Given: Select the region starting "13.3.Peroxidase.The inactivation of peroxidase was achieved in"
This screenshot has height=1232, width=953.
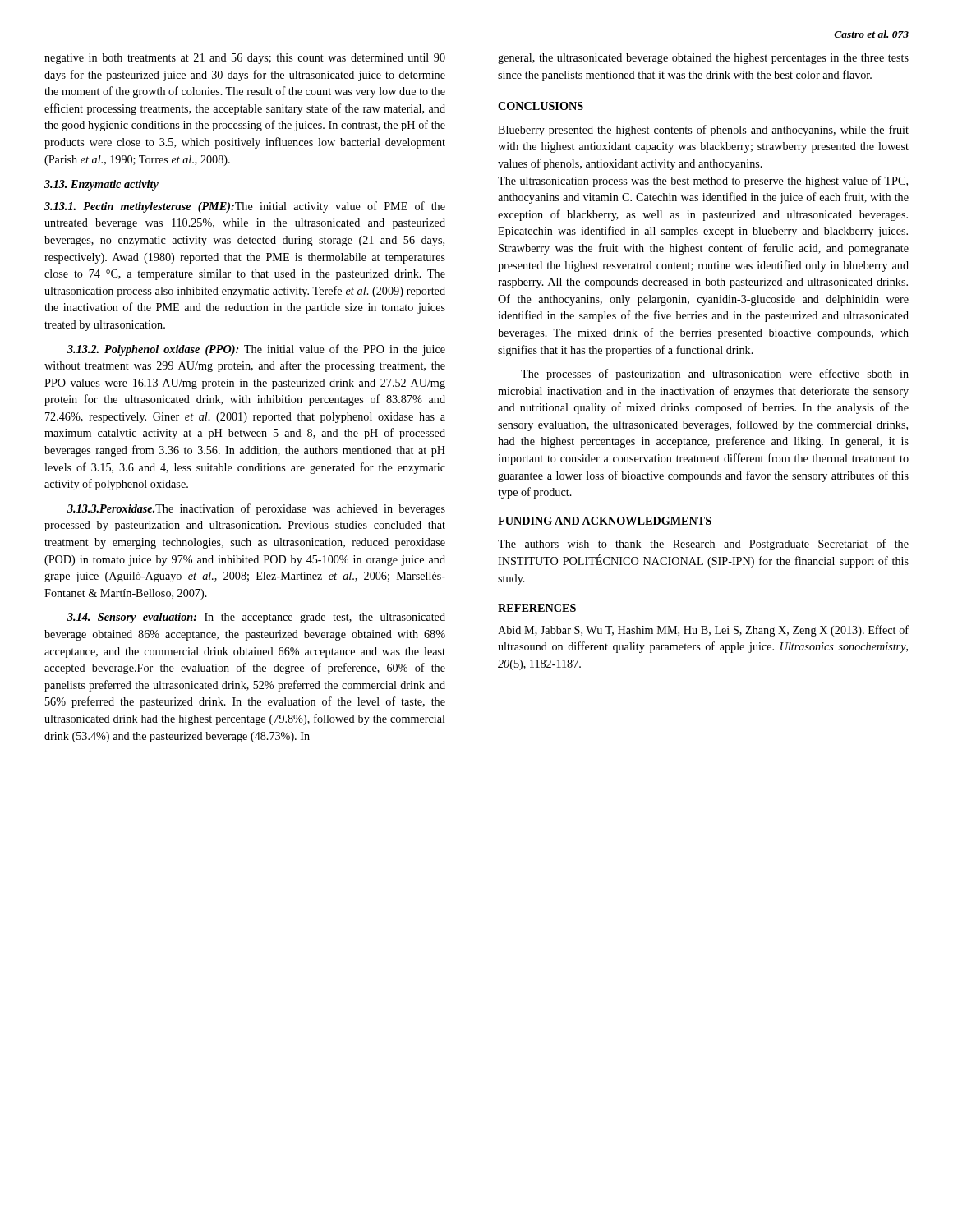Looking at the screenshot, I should [245, 551].
